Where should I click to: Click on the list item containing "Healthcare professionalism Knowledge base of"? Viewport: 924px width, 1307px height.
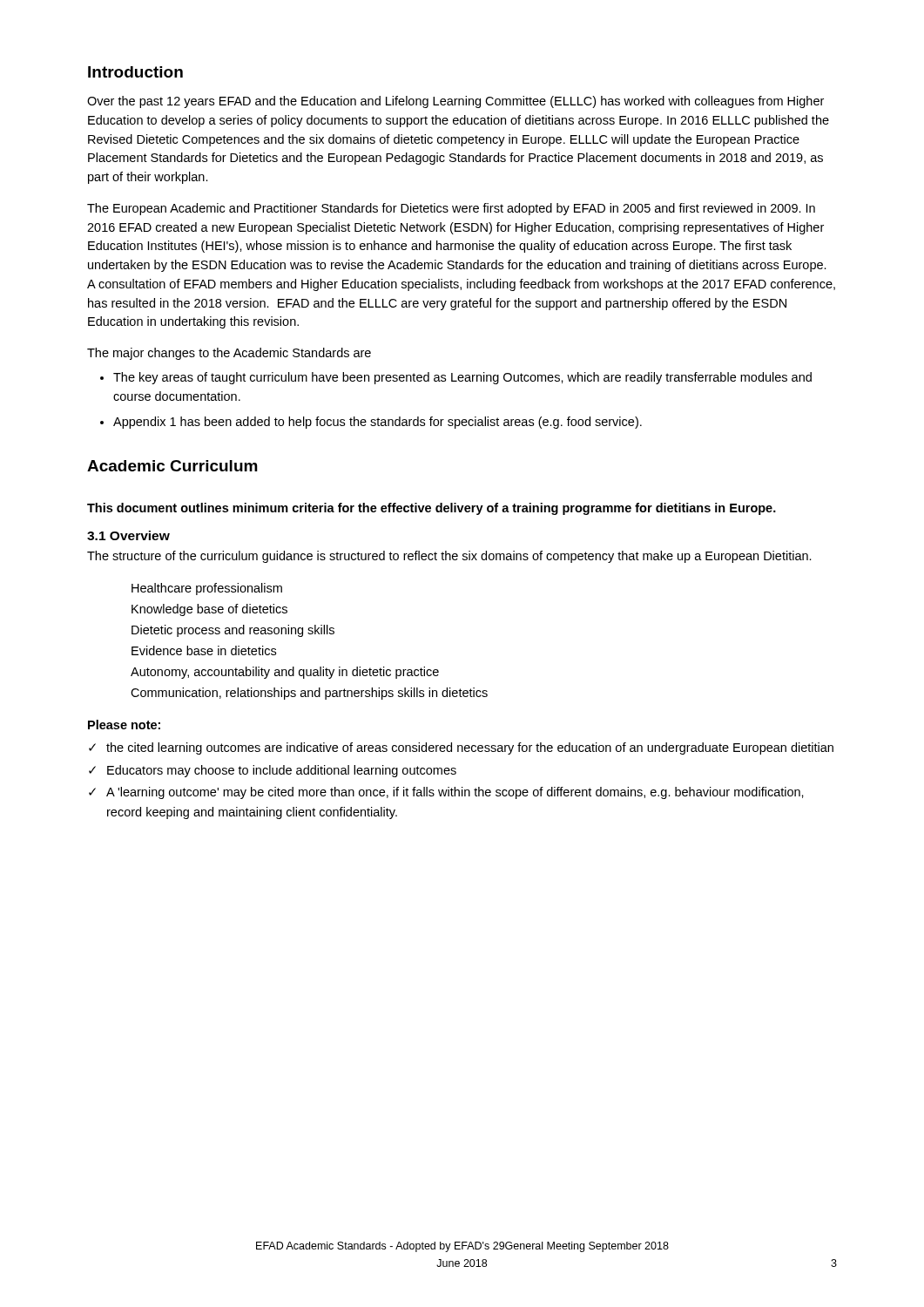[309, 640]
